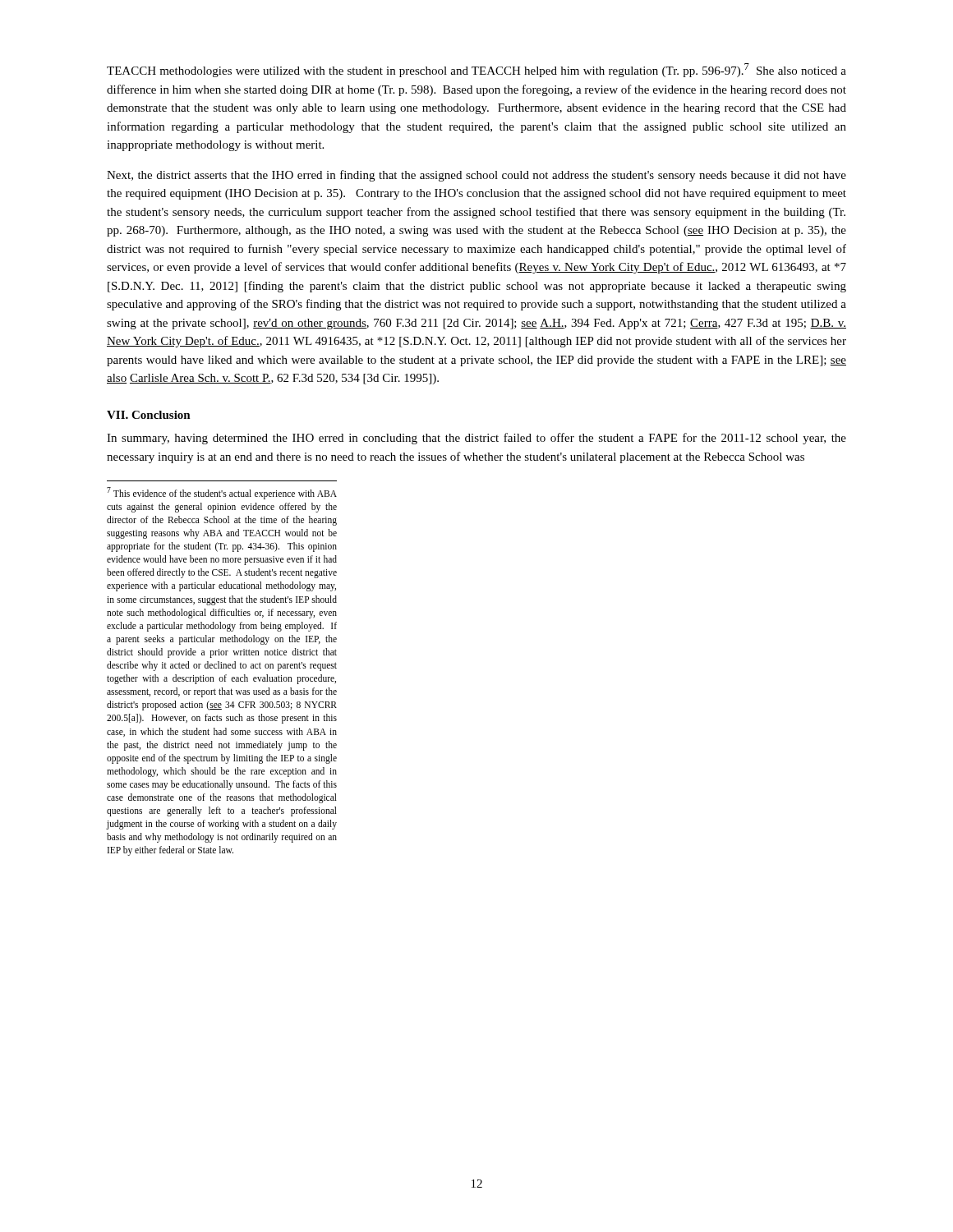
Task: Locate the footnote that reads "7 This evidence"
Action: pyautogui.click(x=222, y=670)
